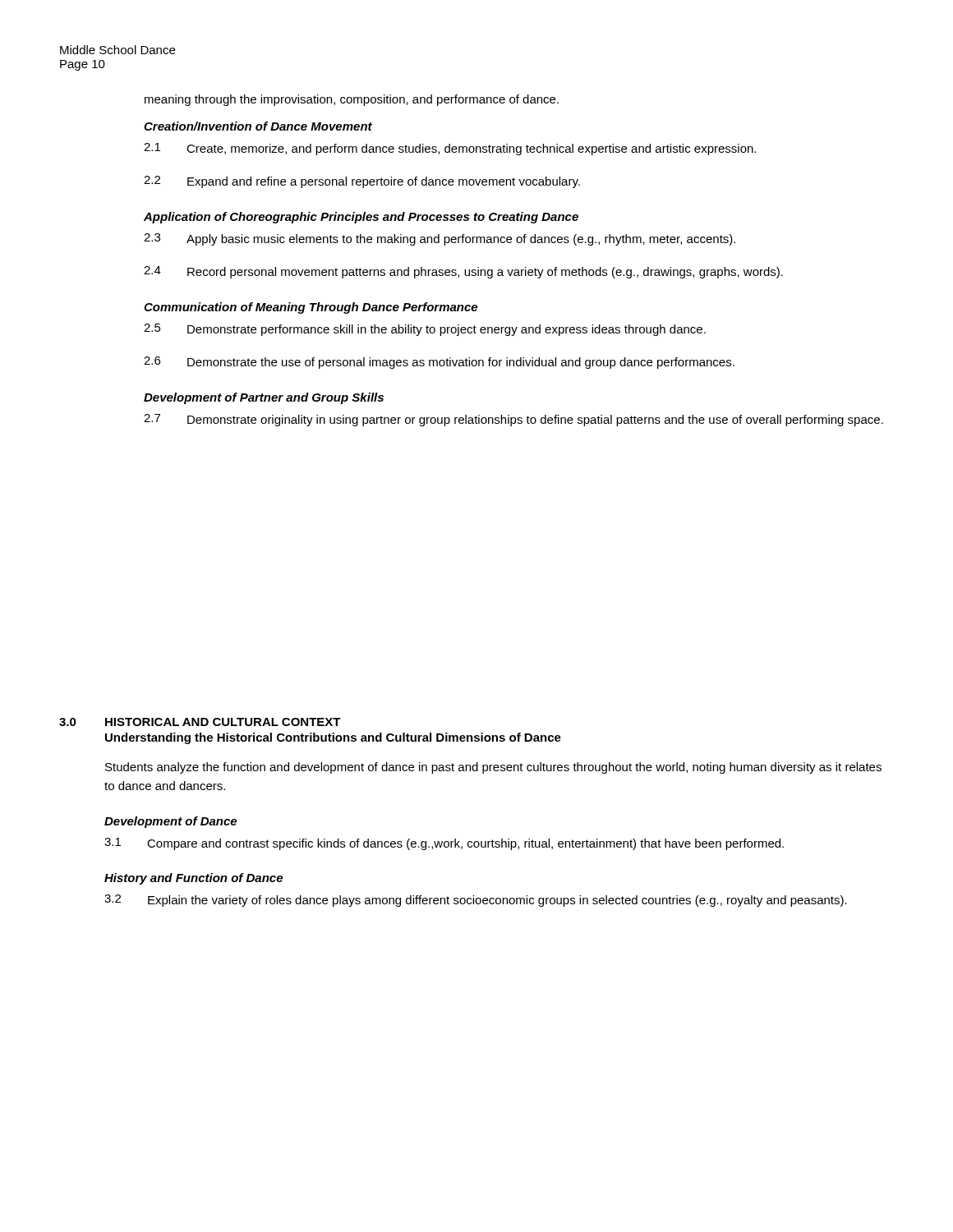
Task: Locate the section header that says "Creation/Invention of Dance Movement"
Action: [258, 126]
